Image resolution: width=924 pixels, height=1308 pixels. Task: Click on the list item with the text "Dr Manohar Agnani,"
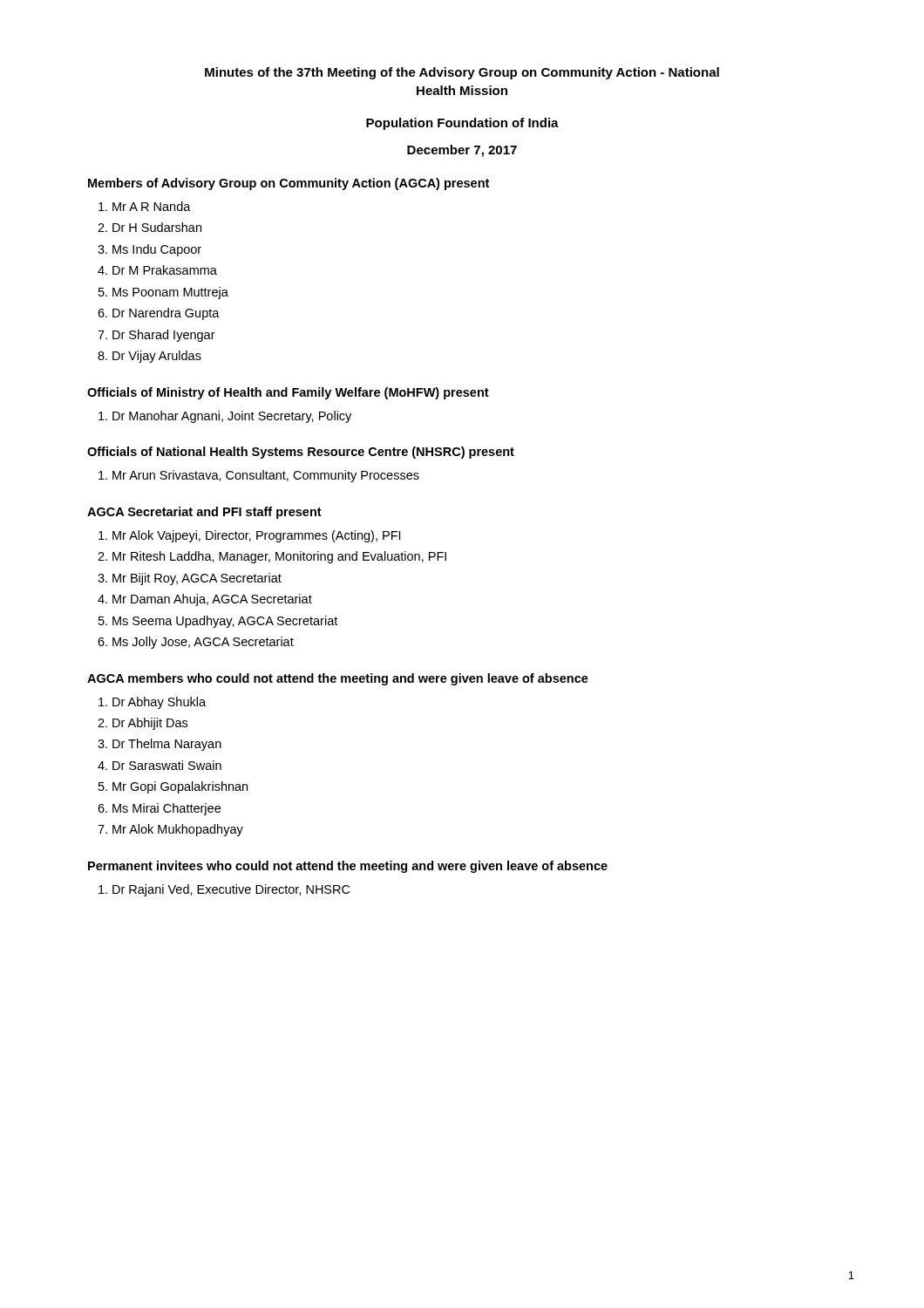coord(232,416)
